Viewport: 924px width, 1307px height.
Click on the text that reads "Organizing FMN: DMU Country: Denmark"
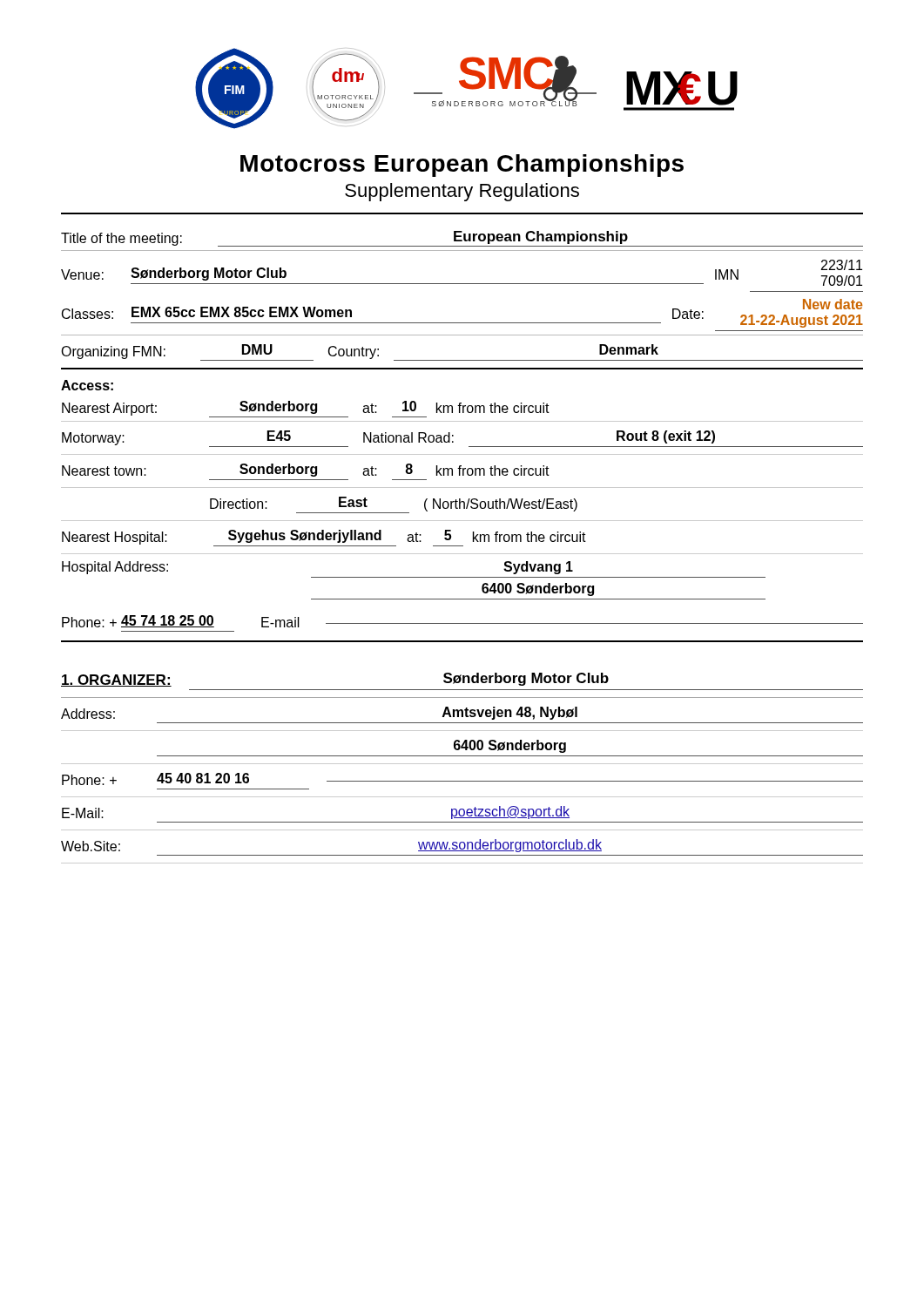tap(462, 352)
